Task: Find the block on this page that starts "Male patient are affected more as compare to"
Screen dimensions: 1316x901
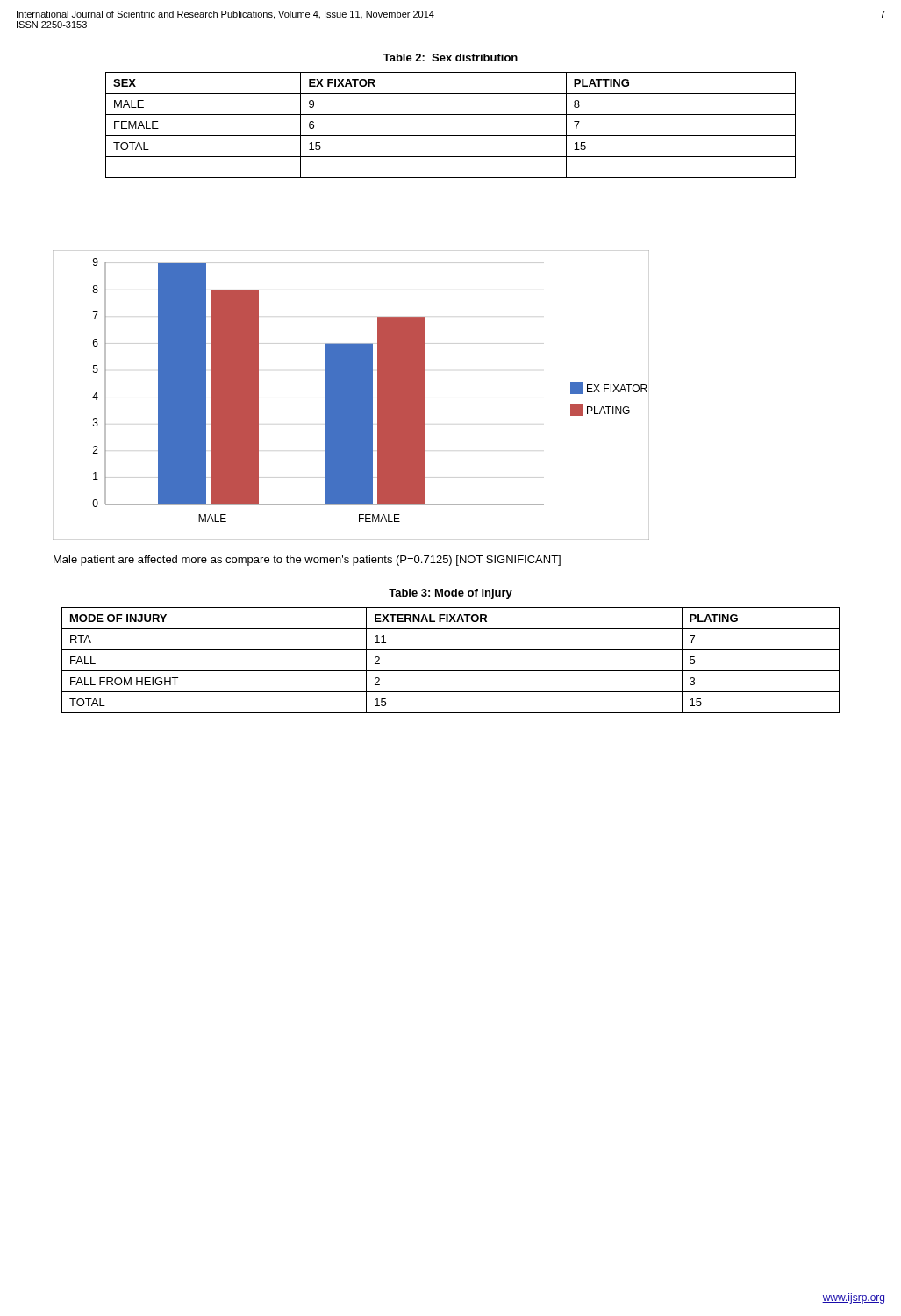Action: pos(307,559)
